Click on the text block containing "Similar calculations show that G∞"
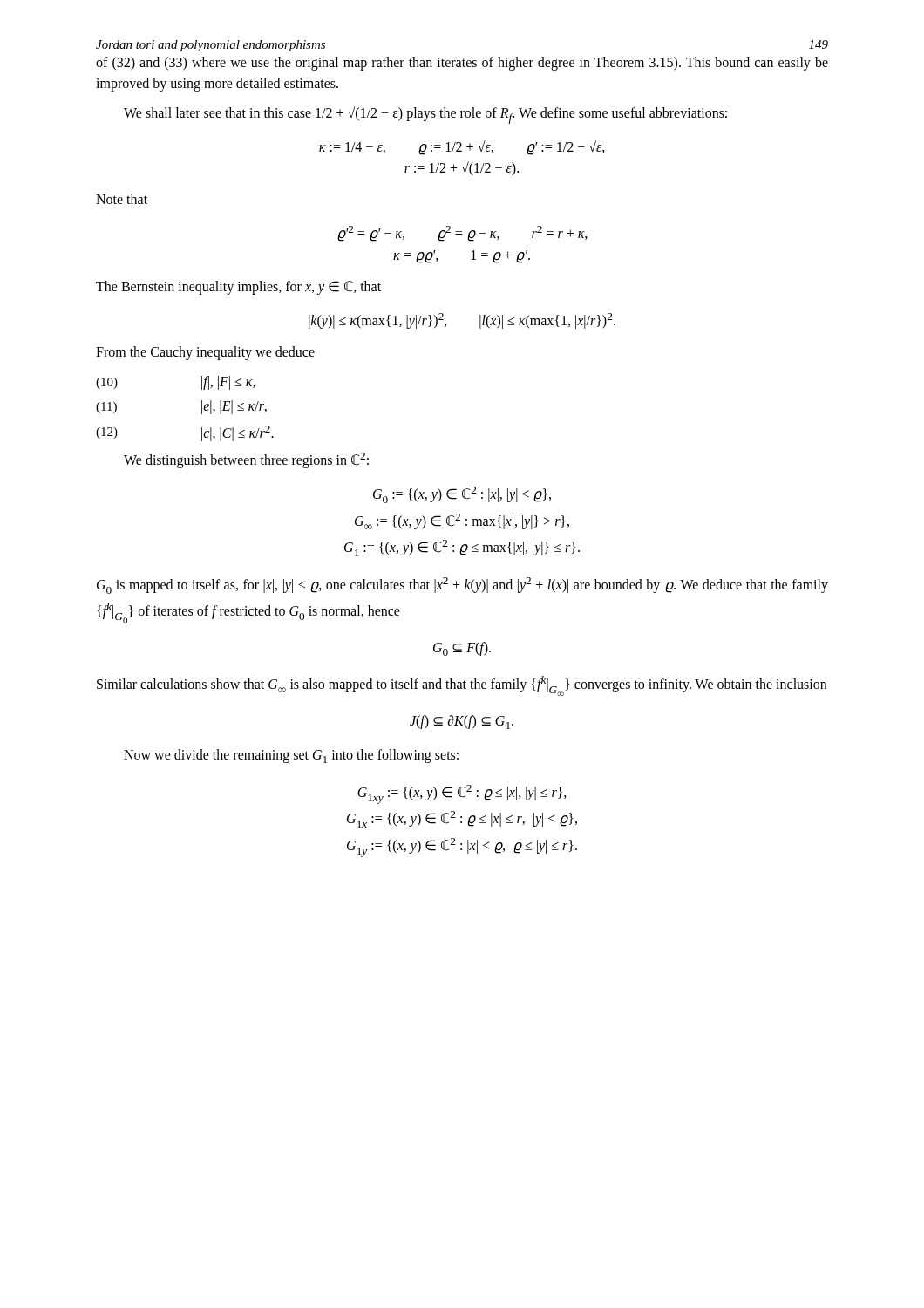924x1308 pixels. [462, 686]
